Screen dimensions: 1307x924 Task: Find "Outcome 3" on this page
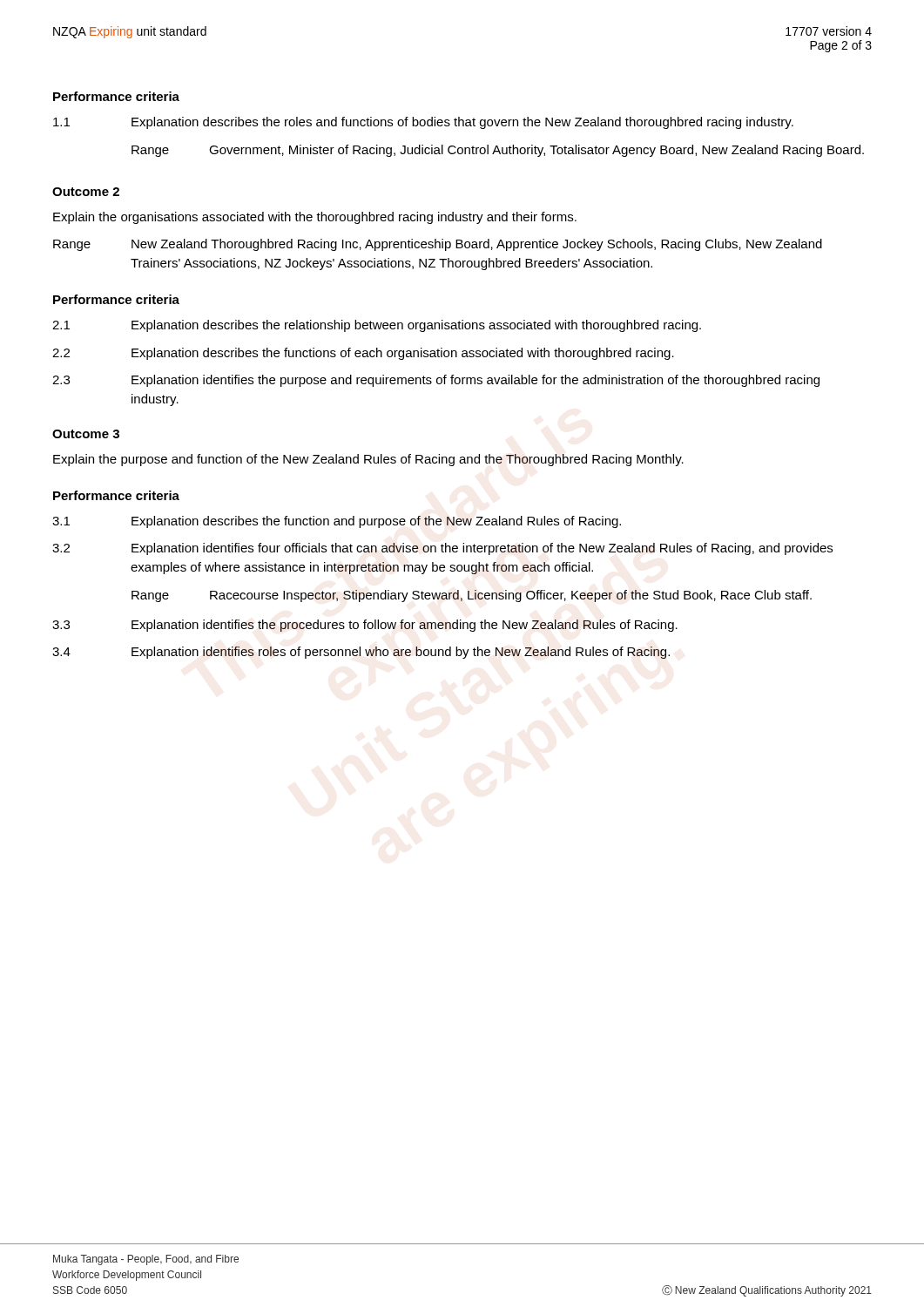pos(86,433)
